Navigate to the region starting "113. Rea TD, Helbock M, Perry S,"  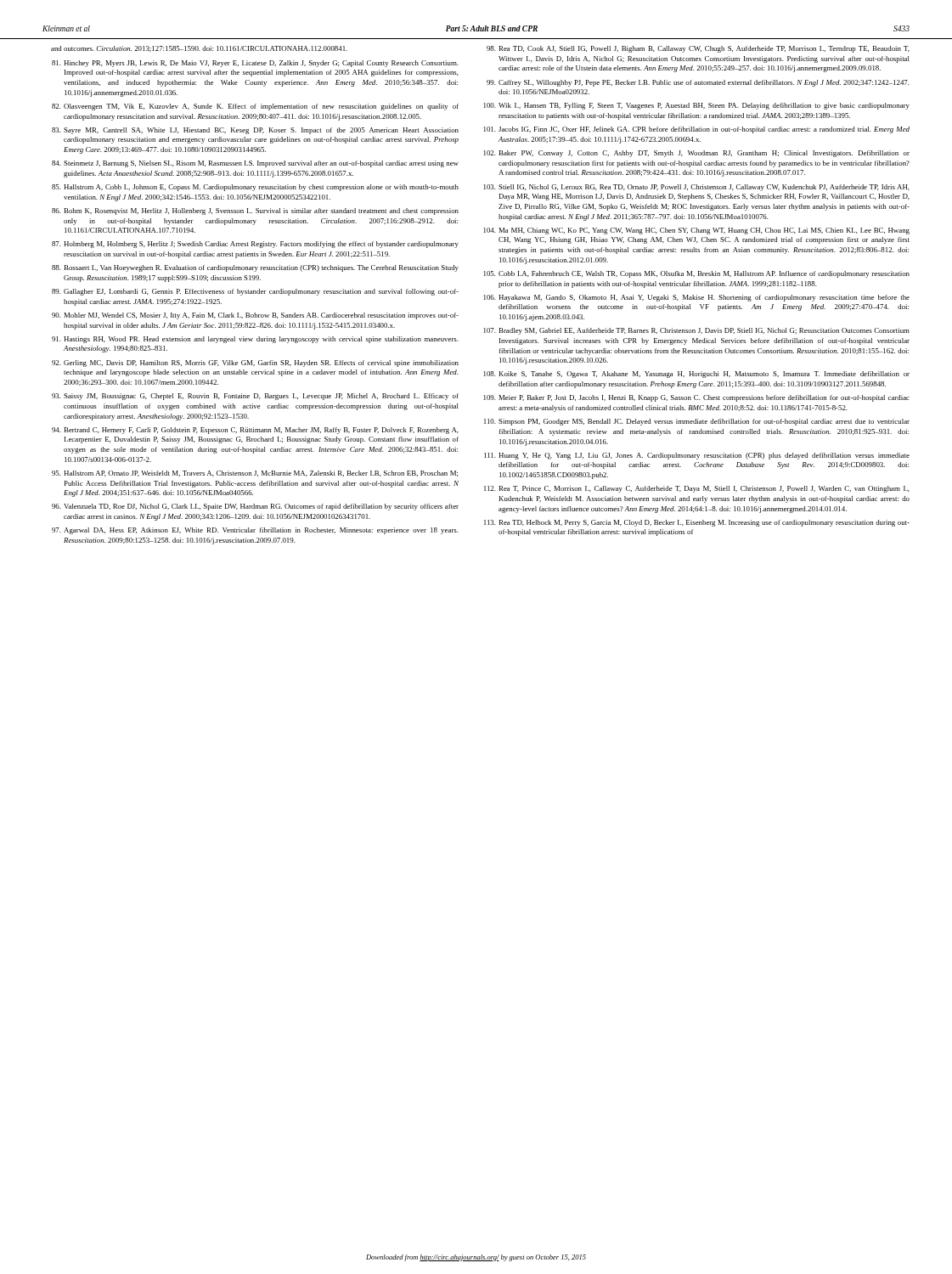693,528
